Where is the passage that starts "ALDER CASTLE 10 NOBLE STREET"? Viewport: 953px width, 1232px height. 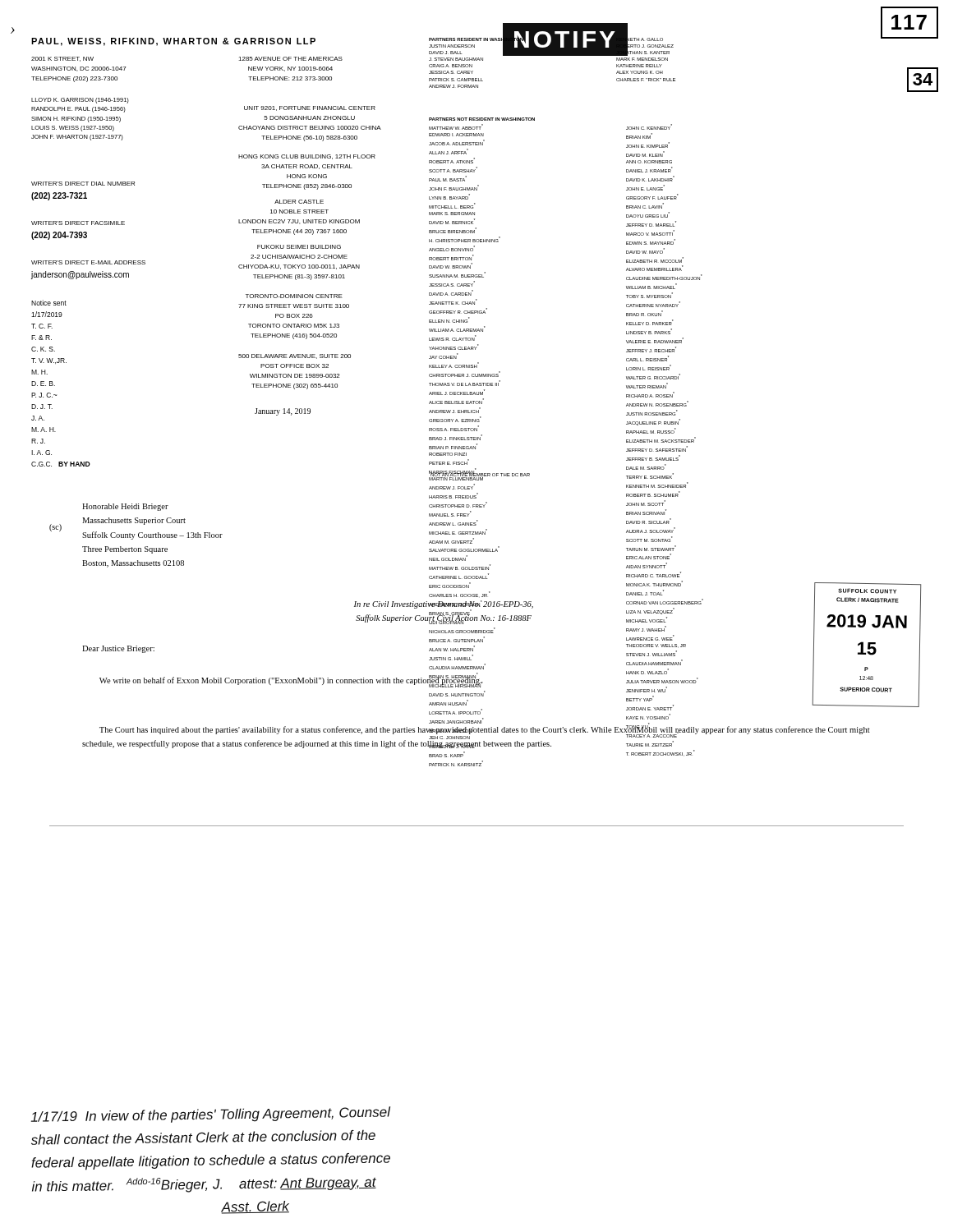[299, 216]
